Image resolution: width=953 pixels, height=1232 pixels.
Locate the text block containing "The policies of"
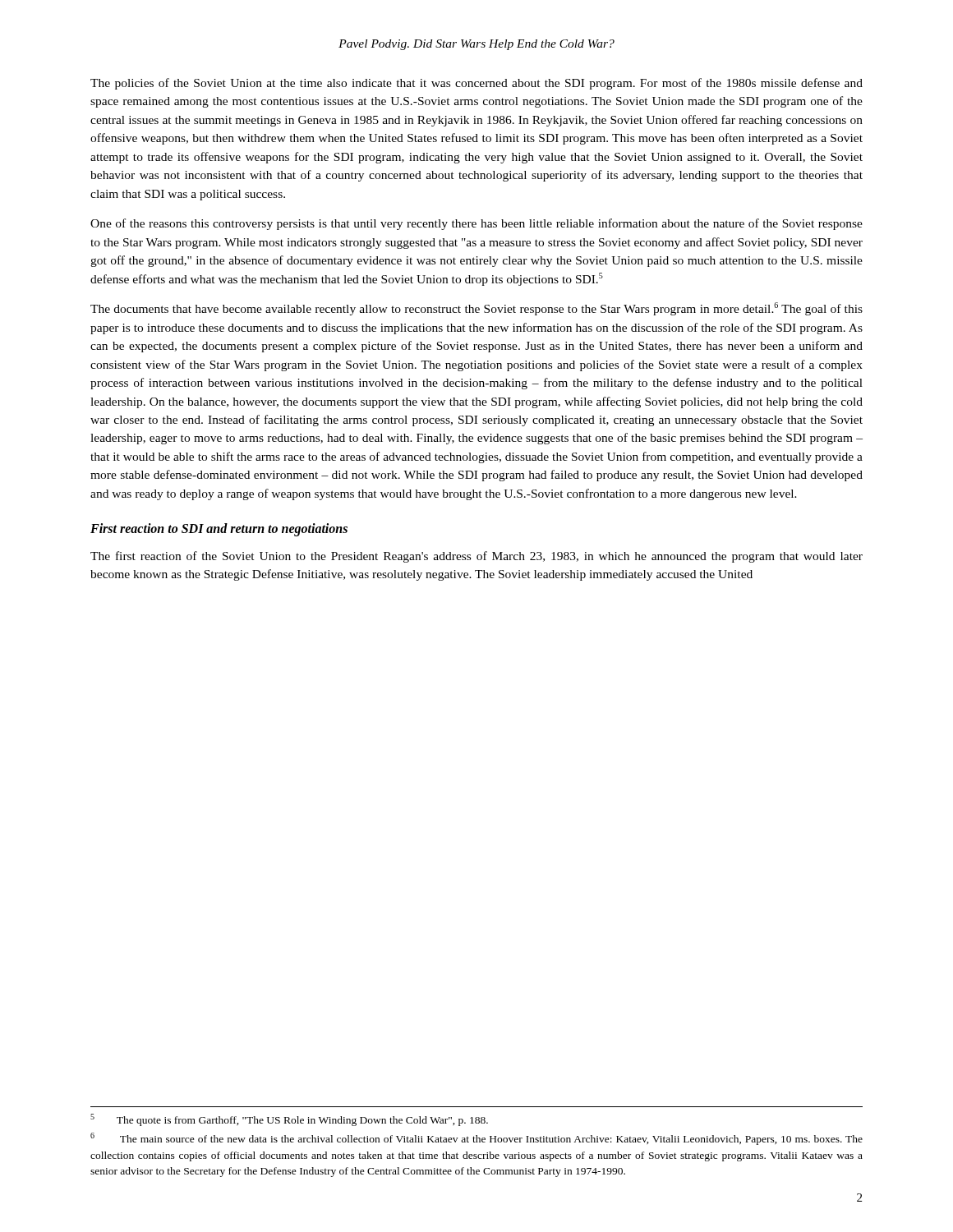pos(476,139)
